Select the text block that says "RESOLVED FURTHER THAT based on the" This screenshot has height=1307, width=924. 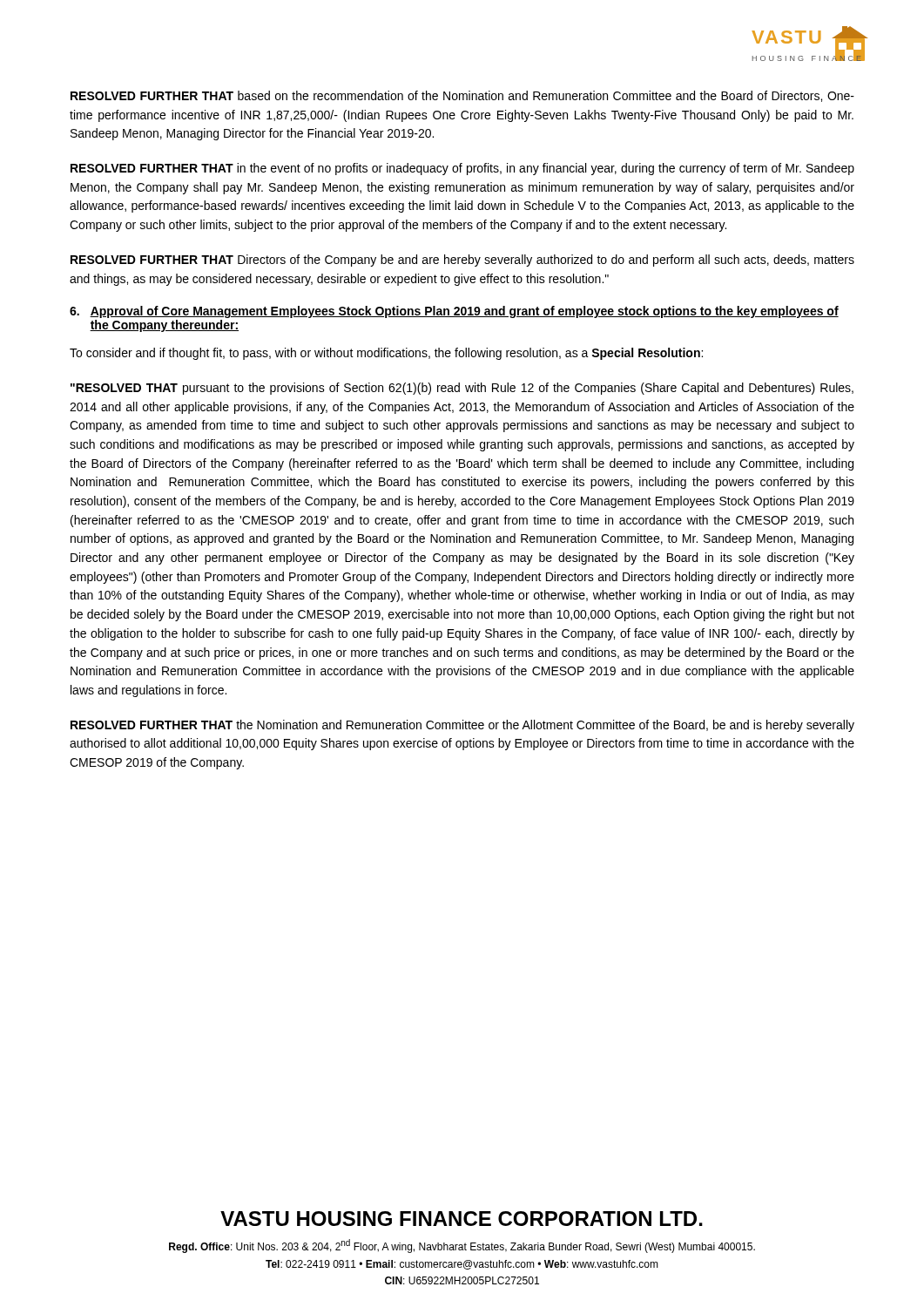click(462, 115)
